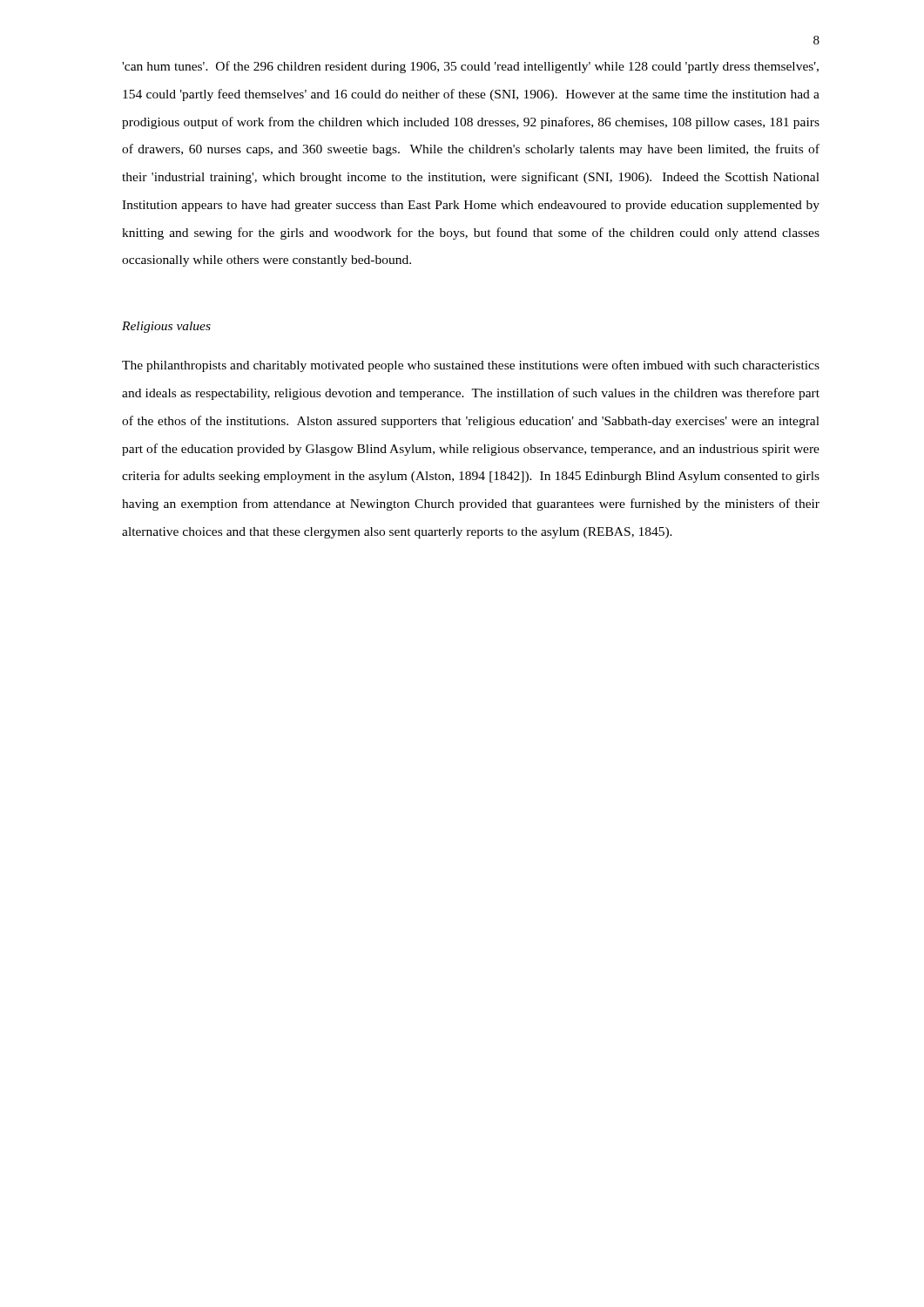Click the passage that begins "The philanthropists and charitably"
924x1307 pixels.
click(x=471, y=448)
